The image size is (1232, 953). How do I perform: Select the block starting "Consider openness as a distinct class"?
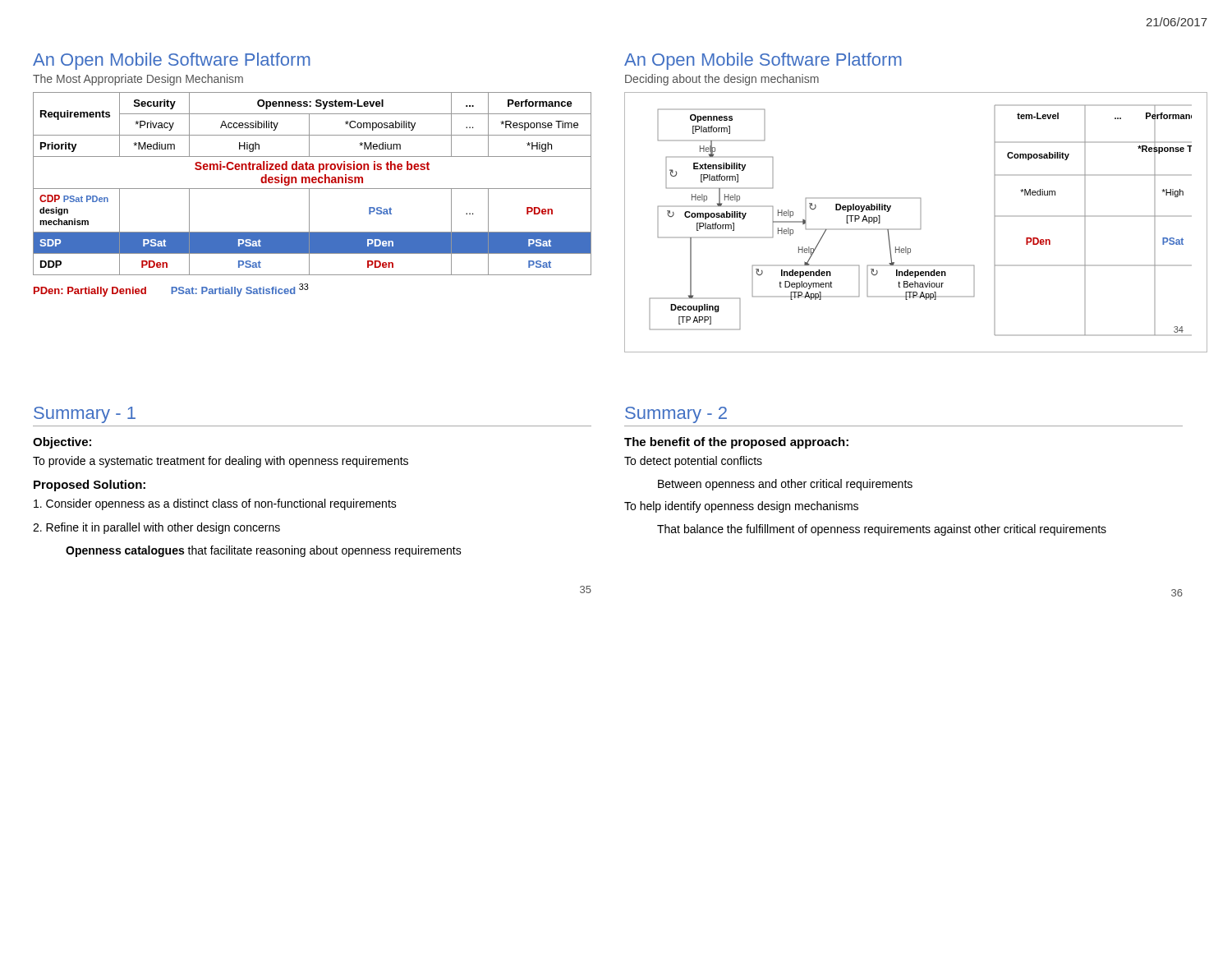coord(215,504)
